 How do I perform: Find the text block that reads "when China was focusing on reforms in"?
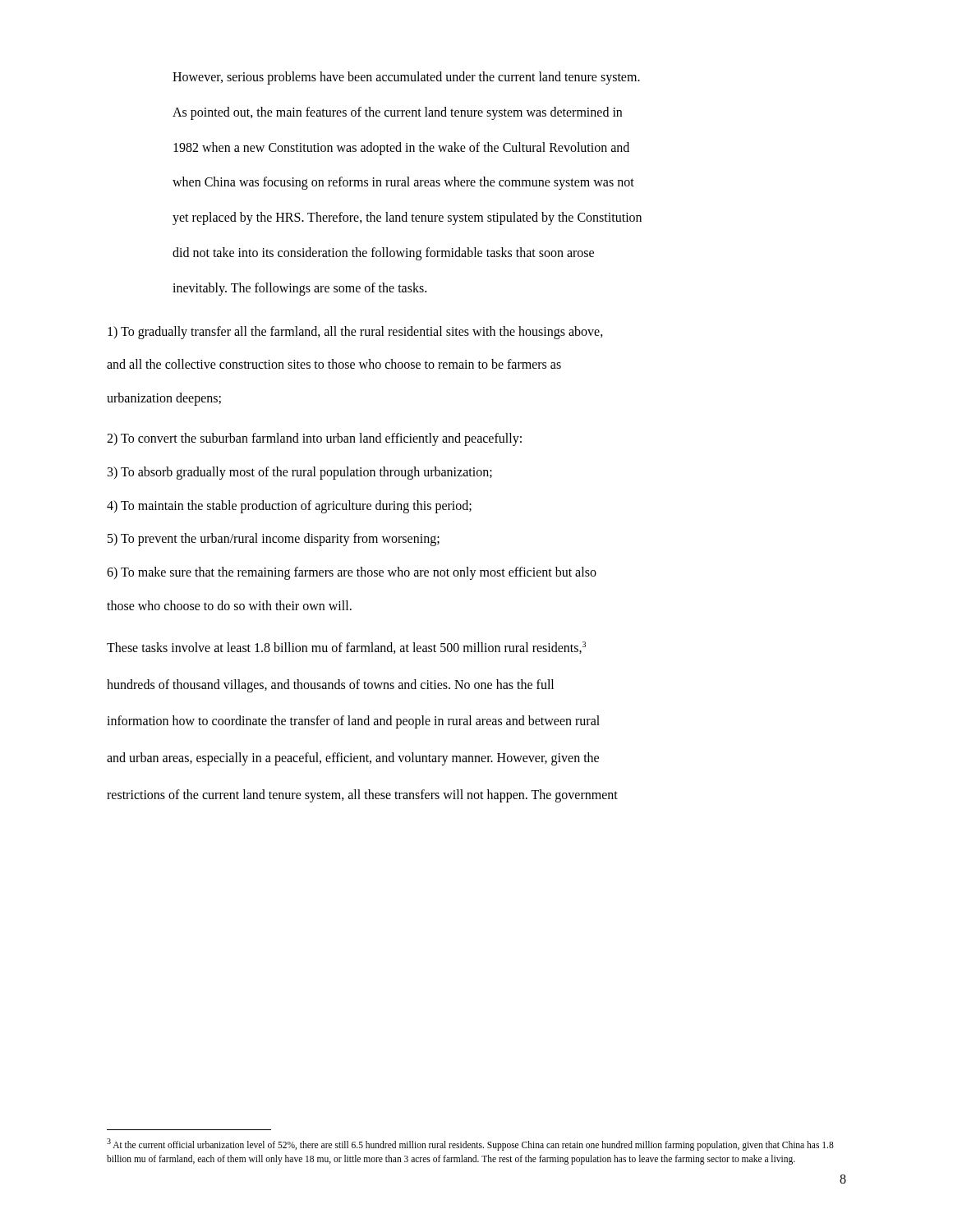point(403,182)
